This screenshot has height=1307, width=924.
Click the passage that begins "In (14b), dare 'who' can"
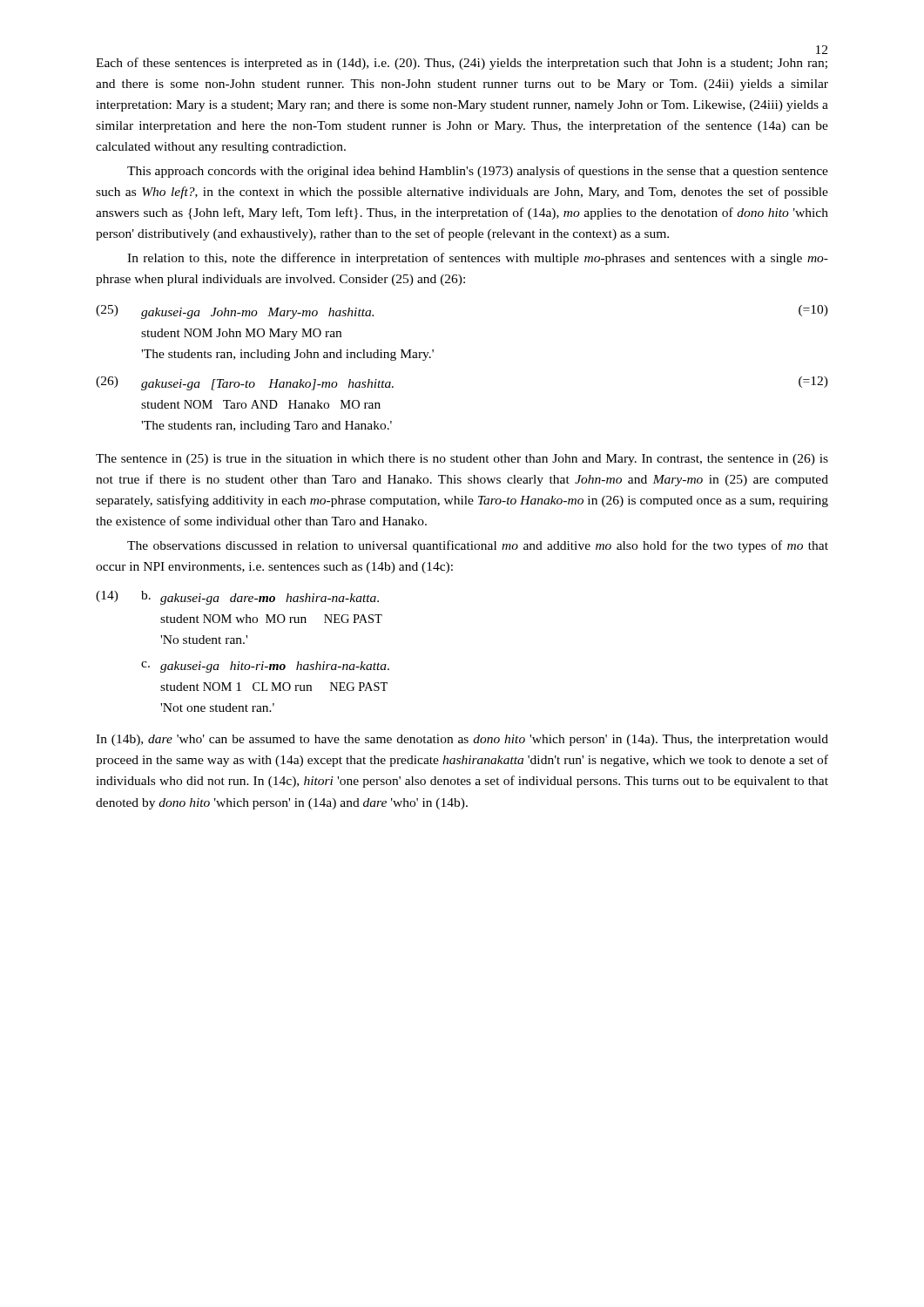coord(462,771)
